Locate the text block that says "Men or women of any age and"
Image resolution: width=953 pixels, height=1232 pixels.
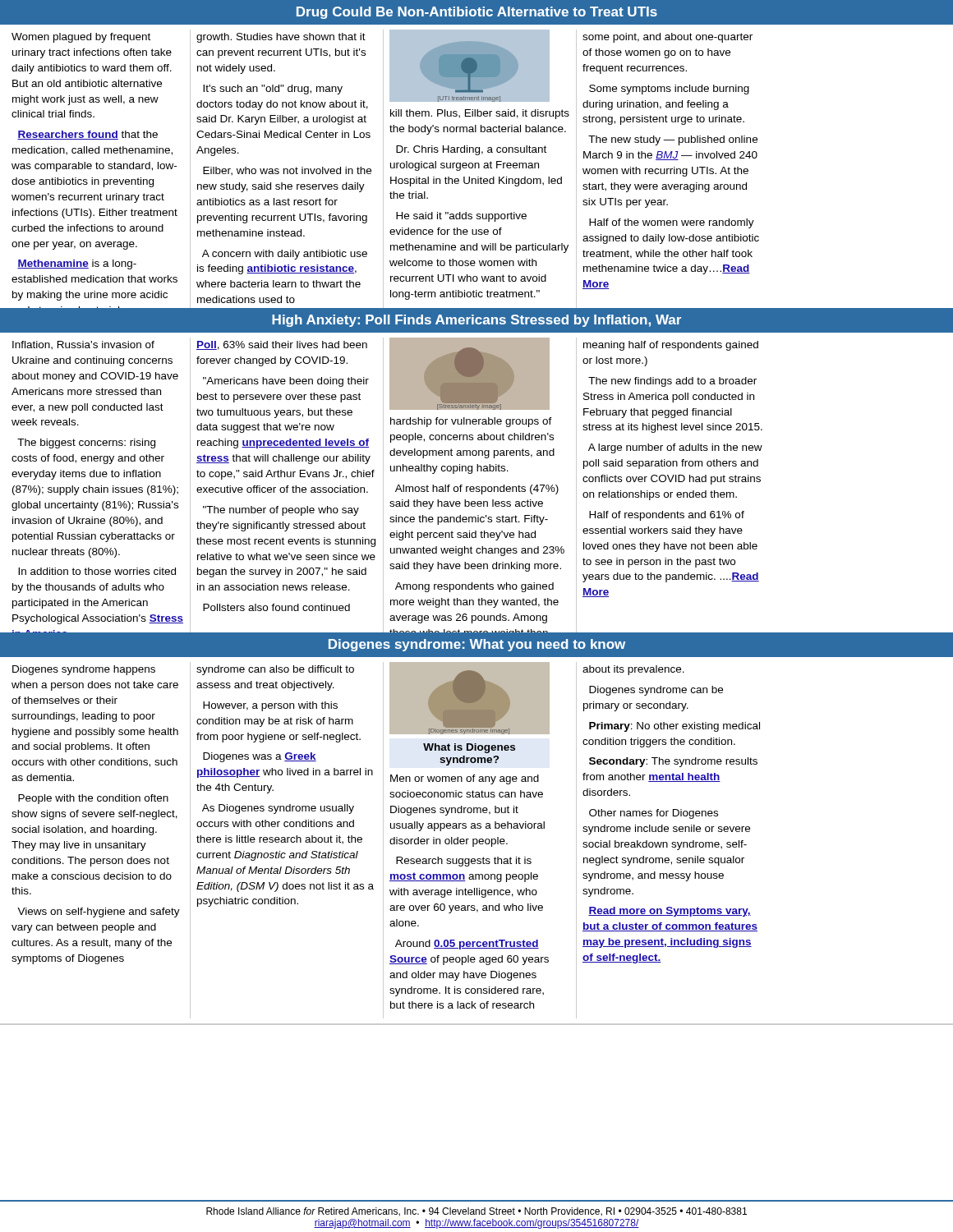click(x=469, y=893)
